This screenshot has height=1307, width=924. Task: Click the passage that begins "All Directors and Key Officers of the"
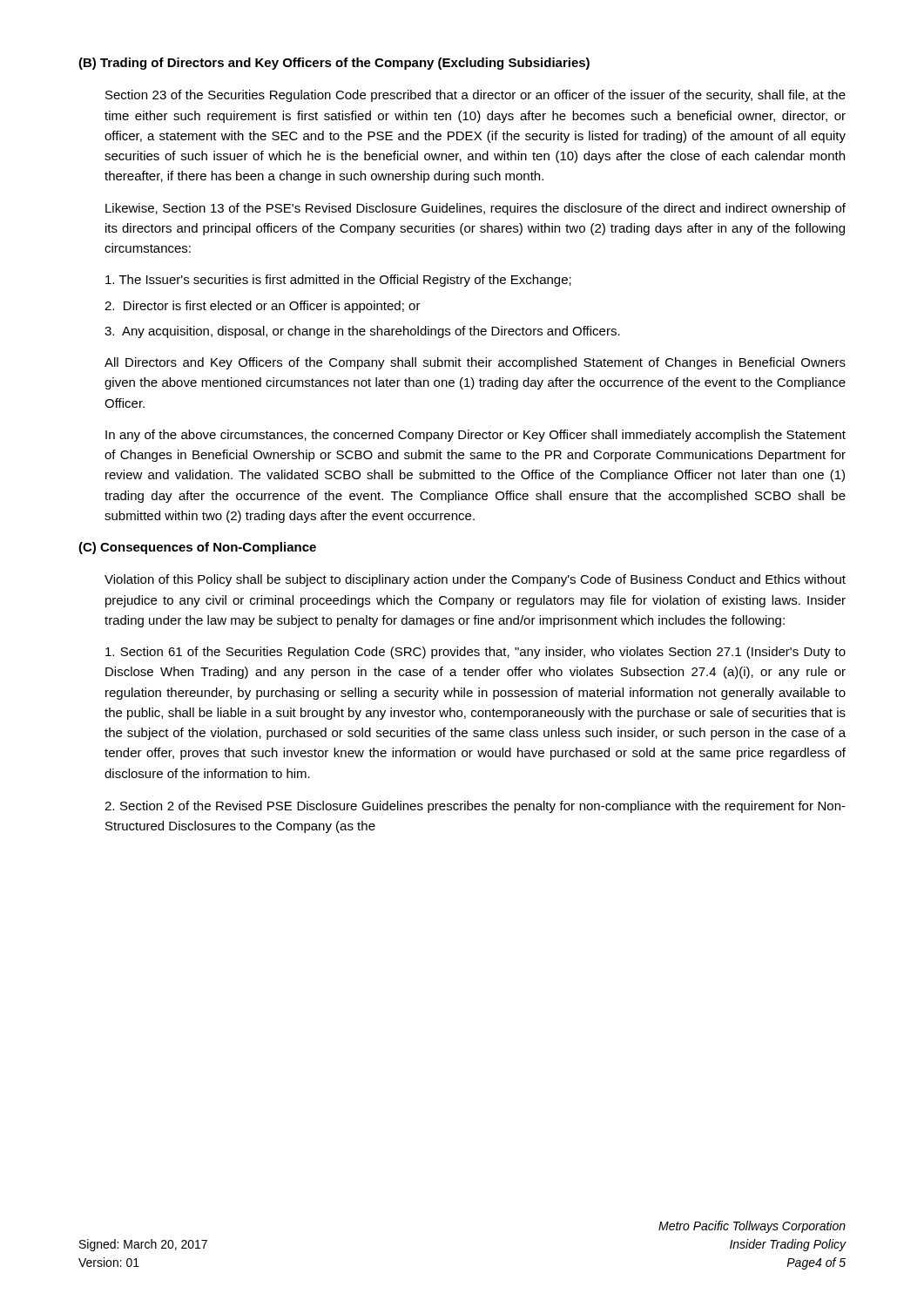pos(475,382)
